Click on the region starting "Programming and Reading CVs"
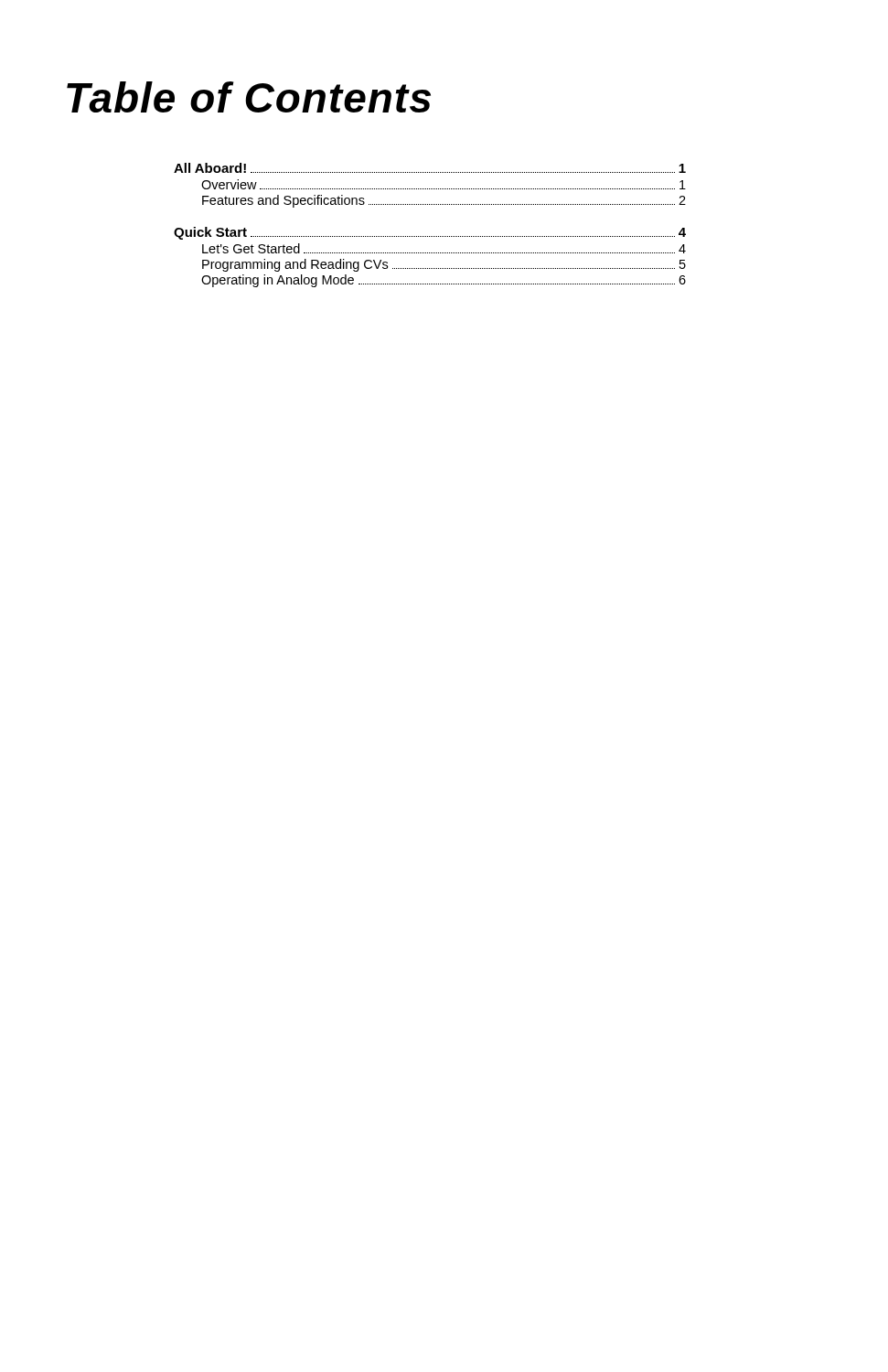This screenshot has width=888, height=1372. pos(444,264)
